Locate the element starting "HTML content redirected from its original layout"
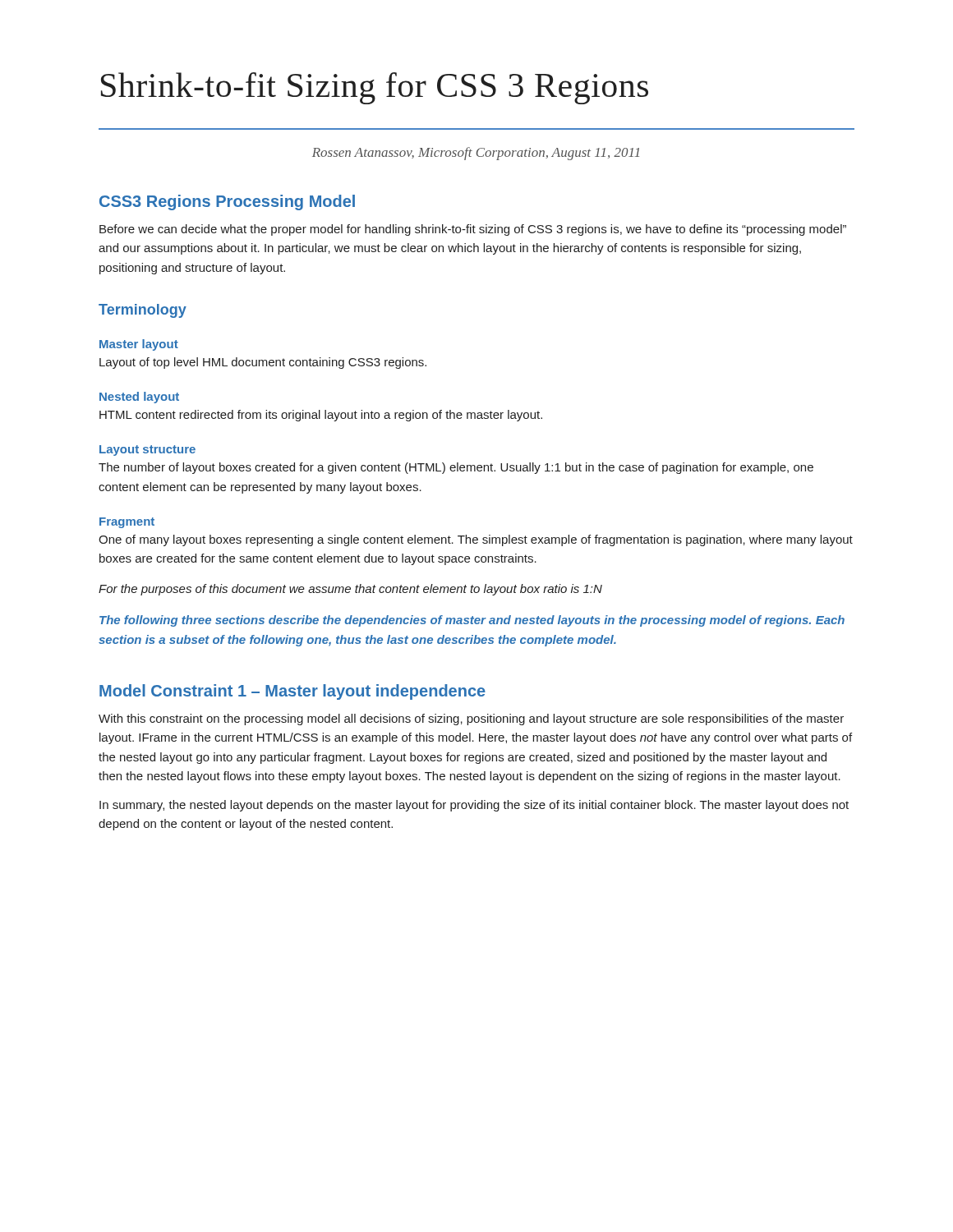Screen dimensions: 1232x953 [321, 414]
